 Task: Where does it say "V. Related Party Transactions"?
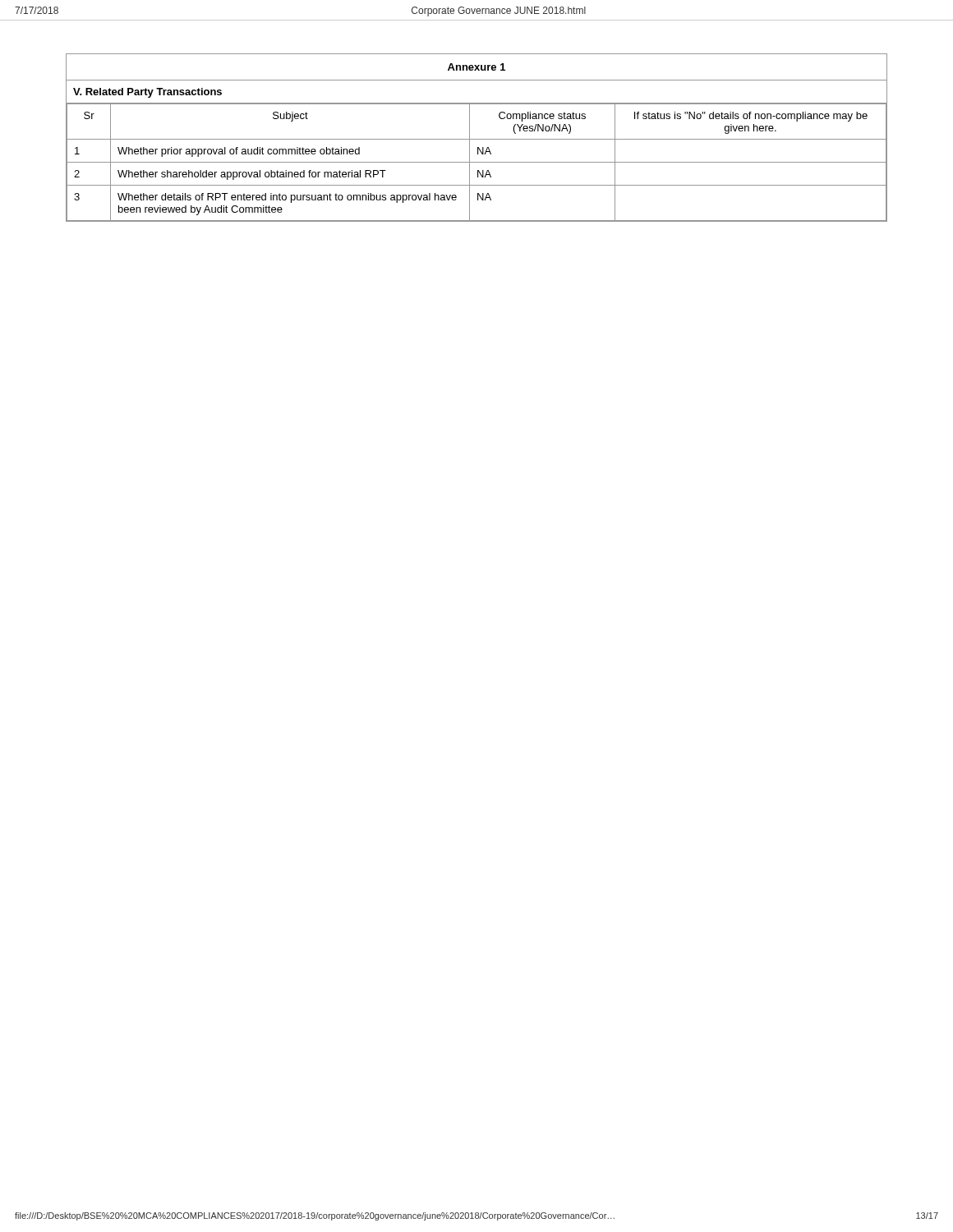coord(148,92)
